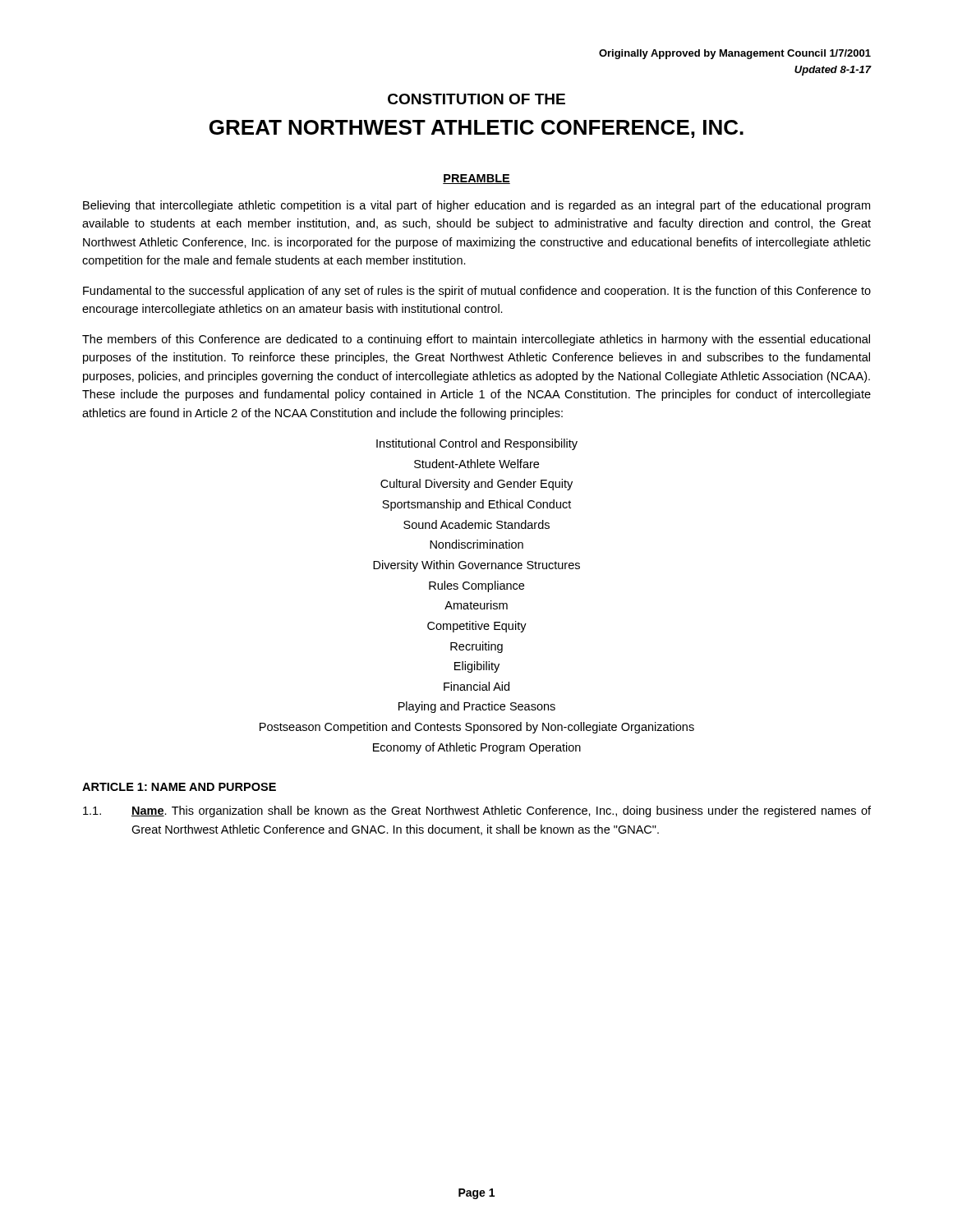The height and width of the screenshot is (1232, 953).
Task: Find the region starting "Sportsmanship and Ethical Conduct"
Action: click(476, 504)
